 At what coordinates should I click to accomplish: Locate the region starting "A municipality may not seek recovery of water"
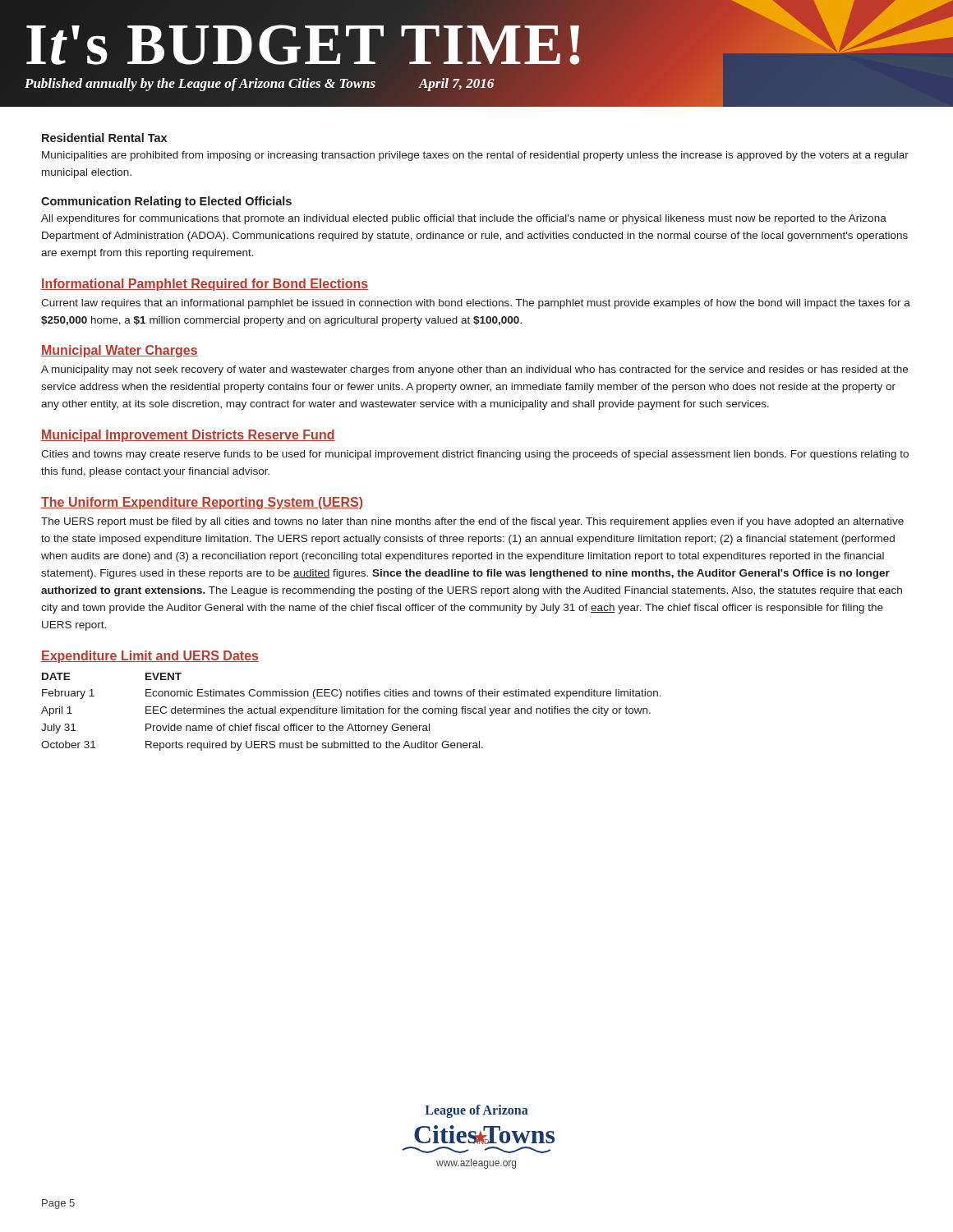pos(476,388)
